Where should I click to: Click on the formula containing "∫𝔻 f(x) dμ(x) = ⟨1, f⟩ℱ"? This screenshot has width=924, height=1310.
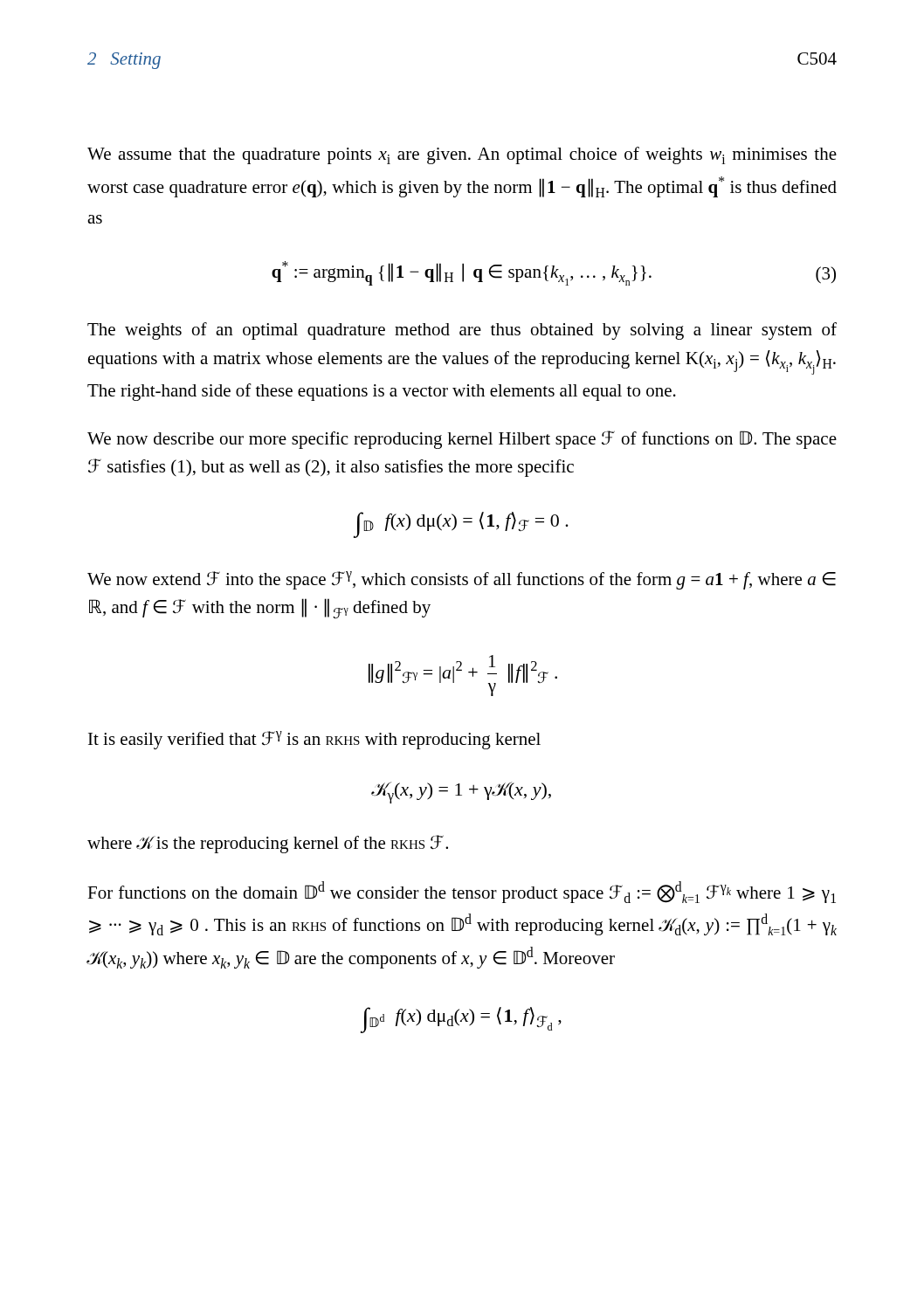462,522
